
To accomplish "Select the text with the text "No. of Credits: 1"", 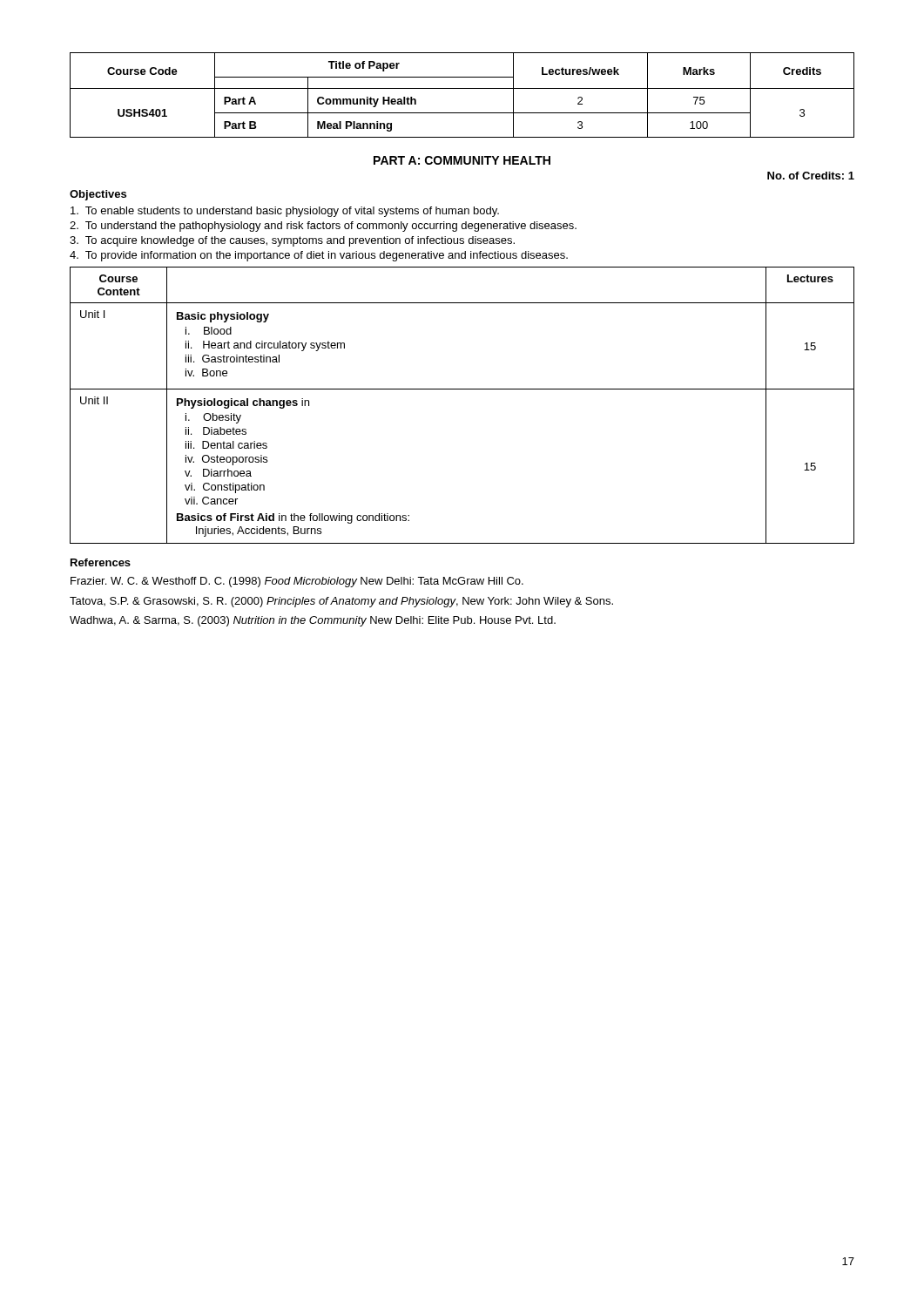I will pos(811,176).
